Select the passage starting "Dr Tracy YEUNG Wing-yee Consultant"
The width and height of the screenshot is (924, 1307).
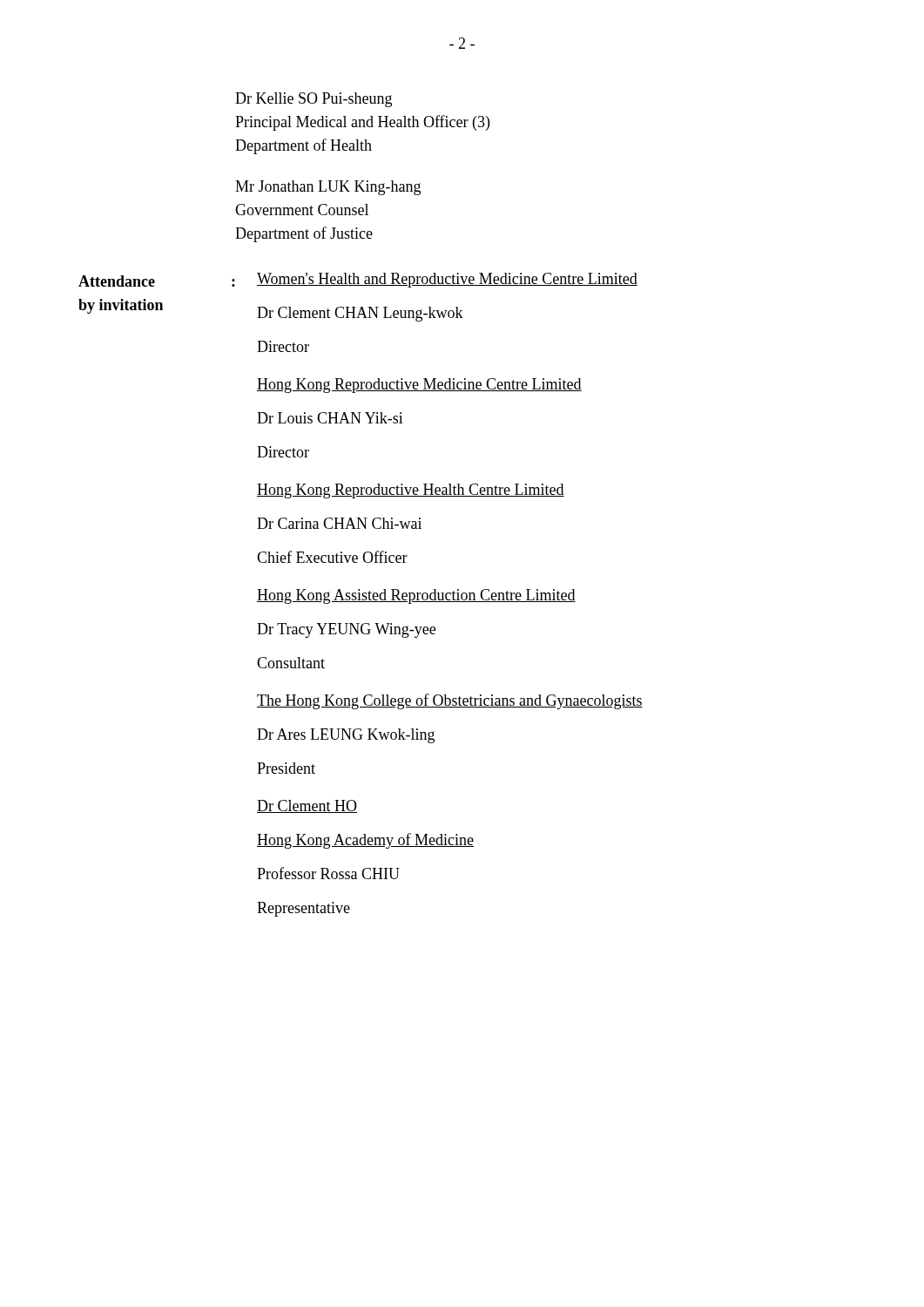coord(346,630)
